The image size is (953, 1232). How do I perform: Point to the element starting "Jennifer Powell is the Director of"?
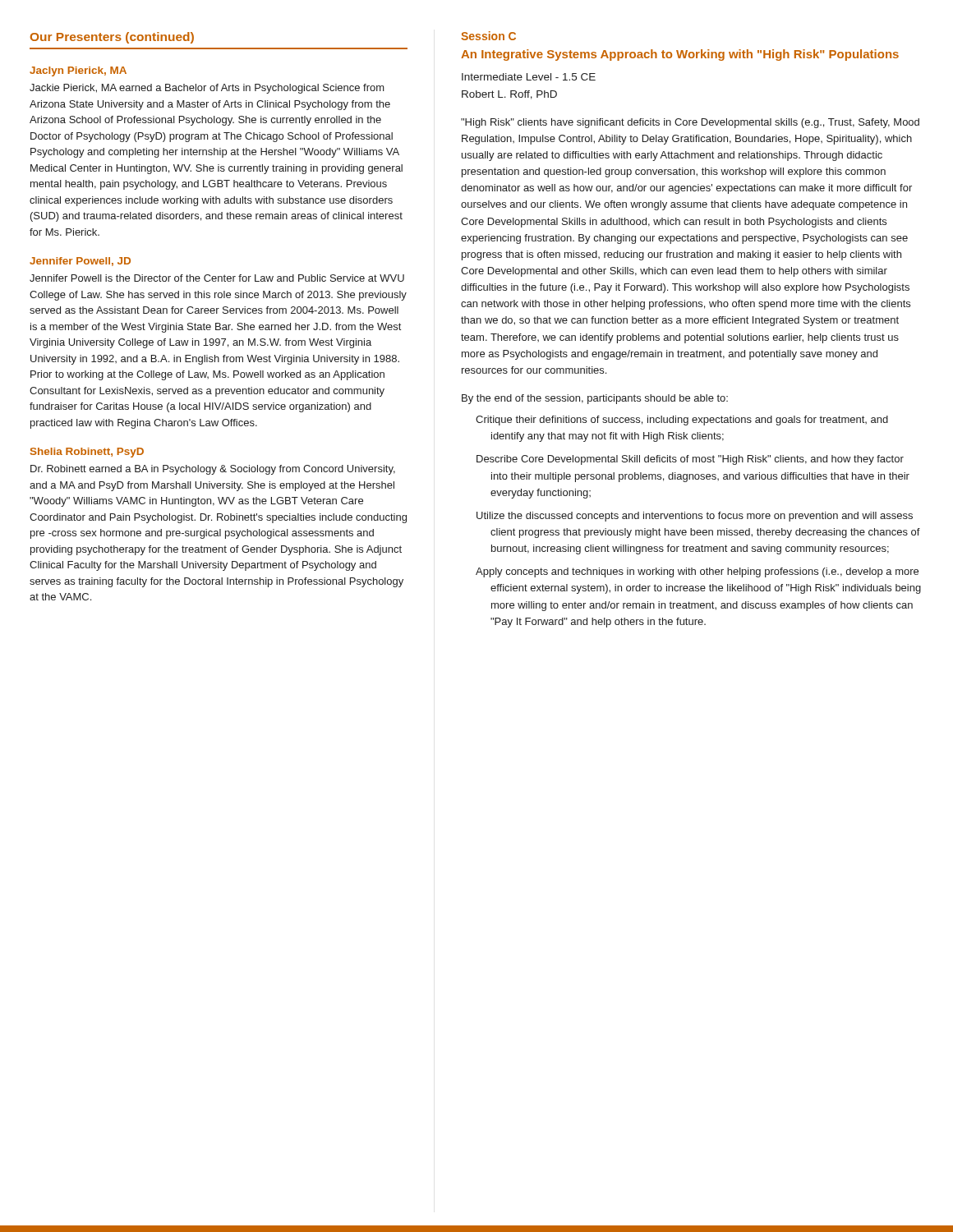pos(218,350)
